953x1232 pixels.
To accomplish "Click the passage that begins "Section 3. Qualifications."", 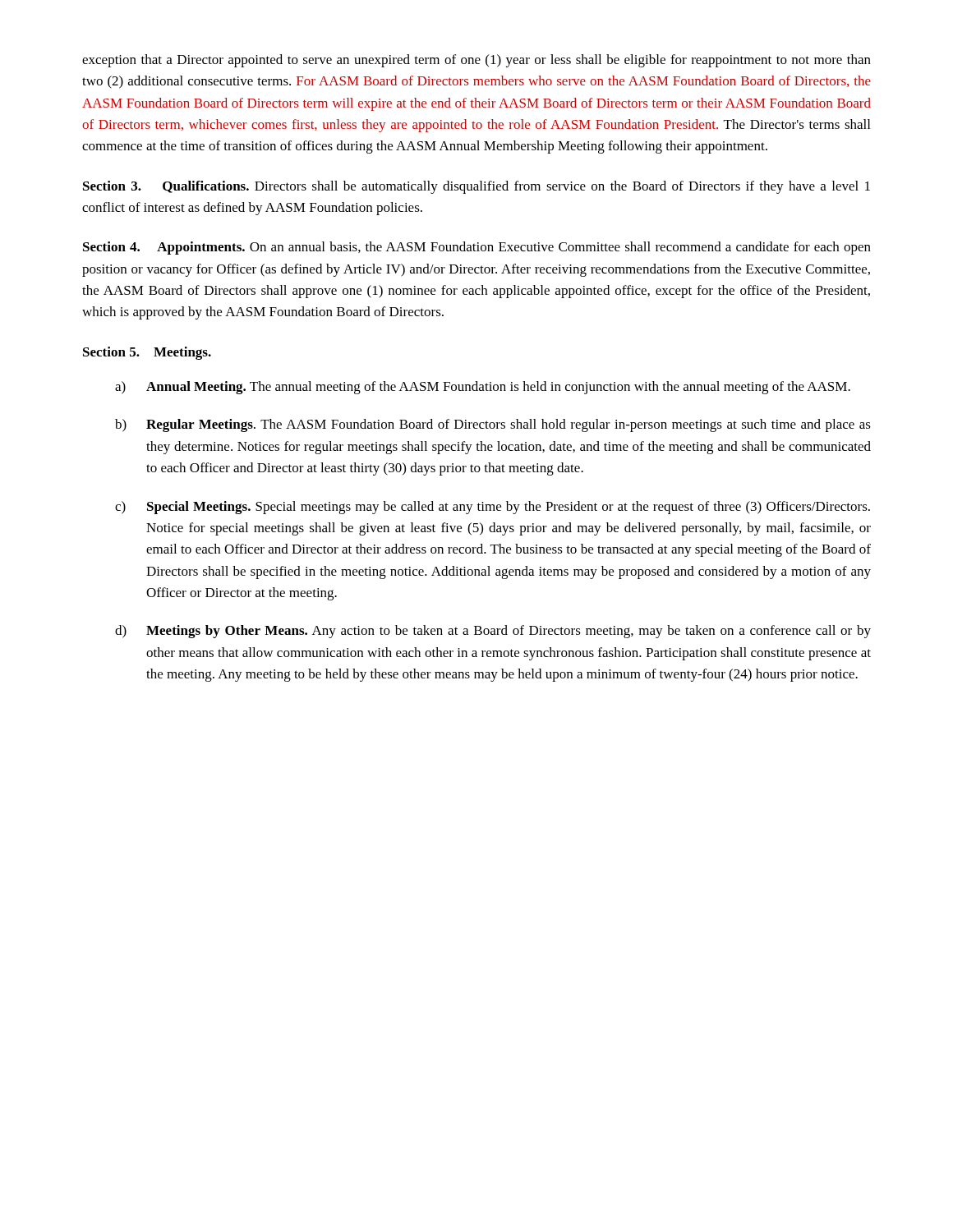I will [476, 197].
